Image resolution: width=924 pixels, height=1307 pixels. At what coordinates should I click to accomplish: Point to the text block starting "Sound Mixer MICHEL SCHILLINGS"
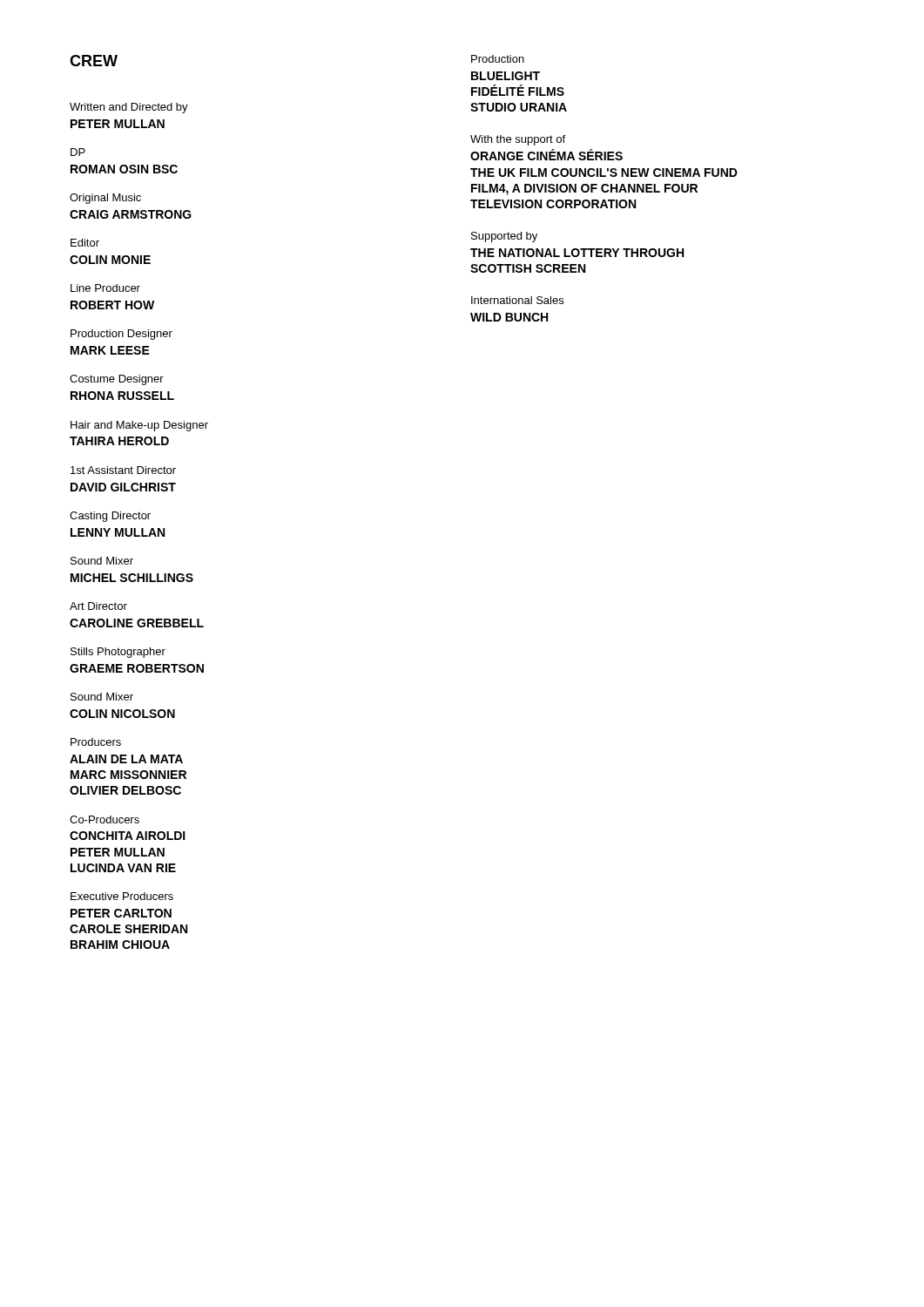pos(102,561)
